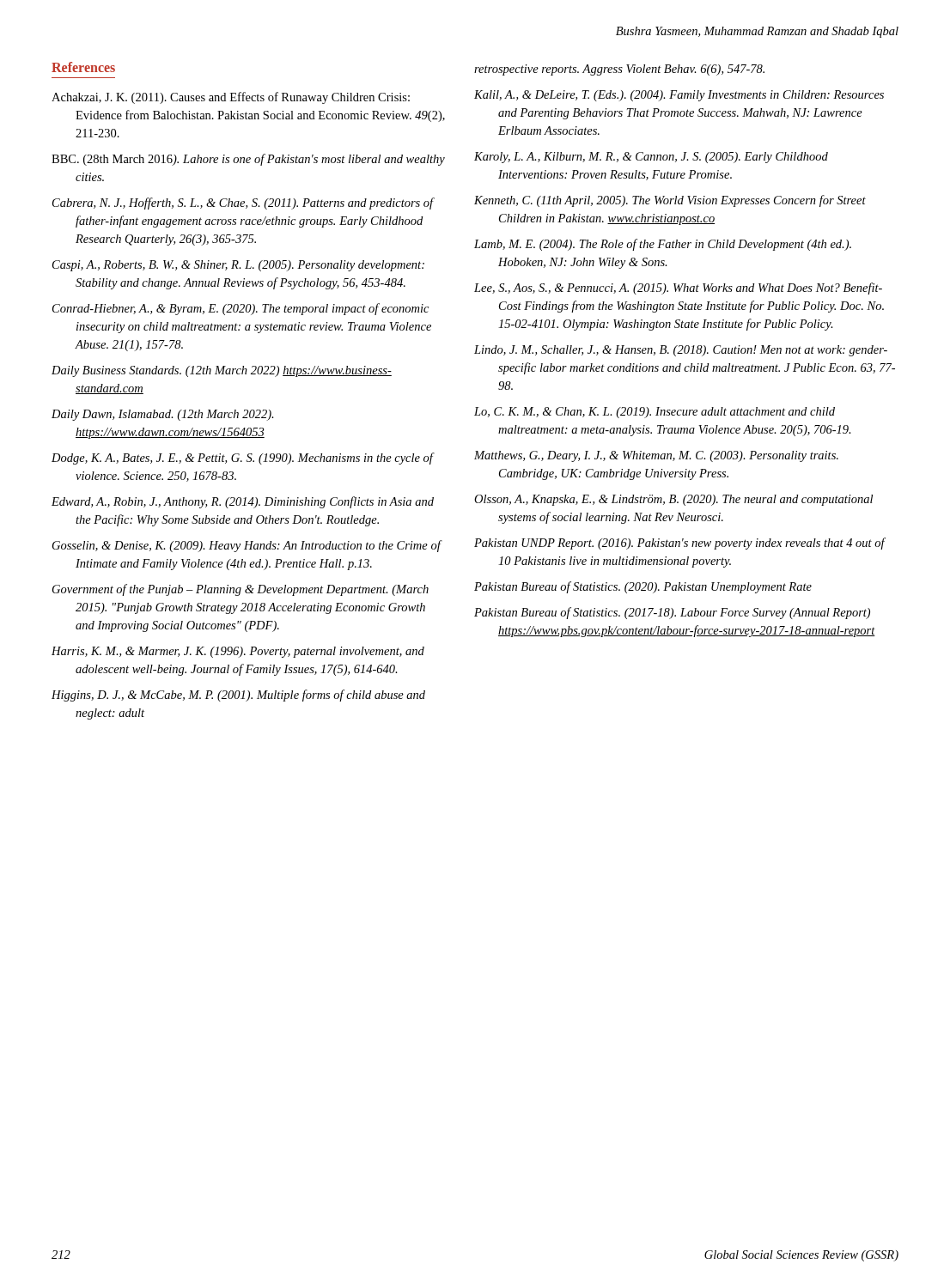Locate the element starting "Karoly, L. A.,"
Image resolution: width=950 pixels, height=1288 pixels.
pyautogui.click(x=651, y=165)
